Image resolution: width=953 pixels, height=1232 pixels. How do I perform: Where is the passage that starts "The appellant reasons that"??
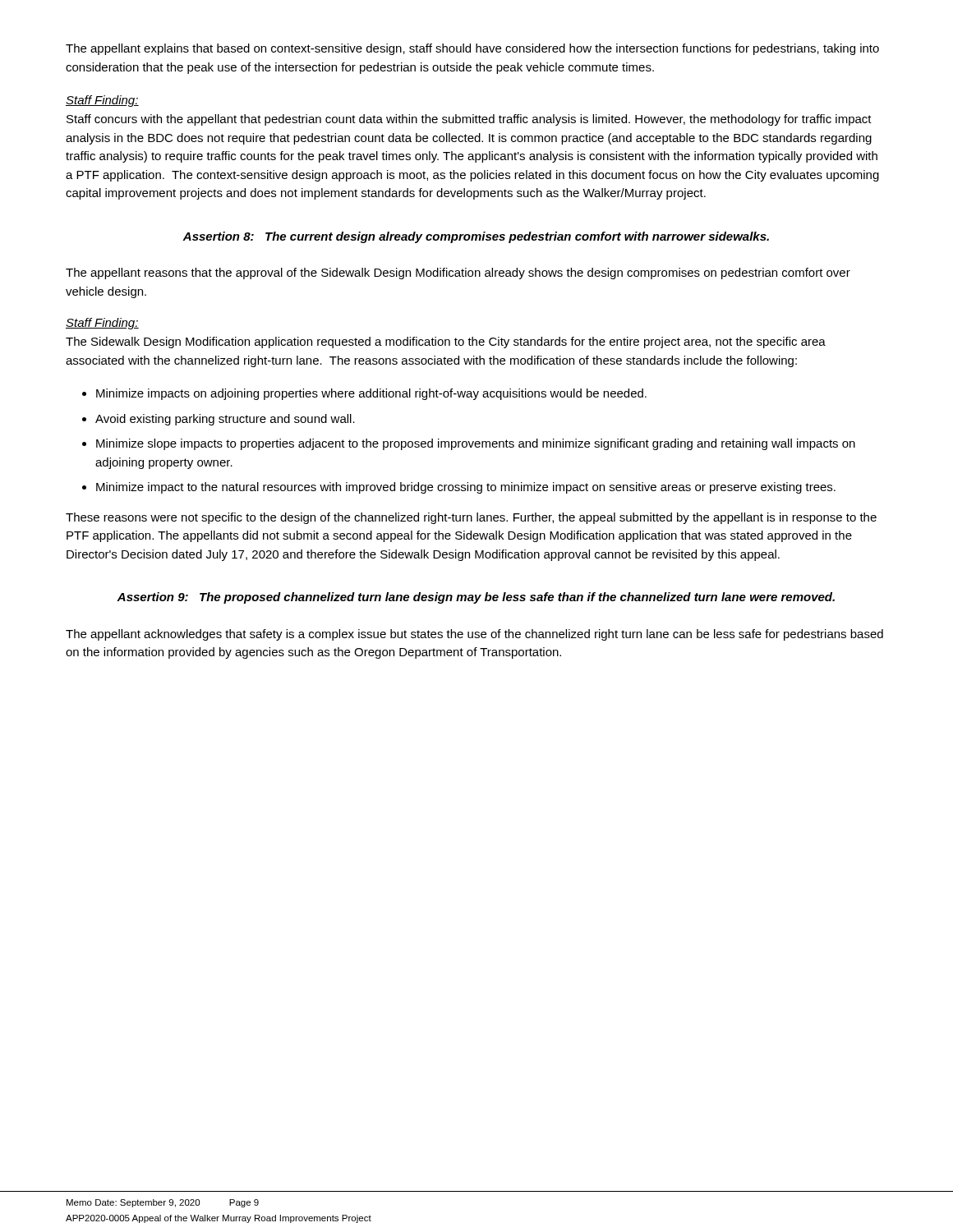pyautogui.click(x=458, y=282)
